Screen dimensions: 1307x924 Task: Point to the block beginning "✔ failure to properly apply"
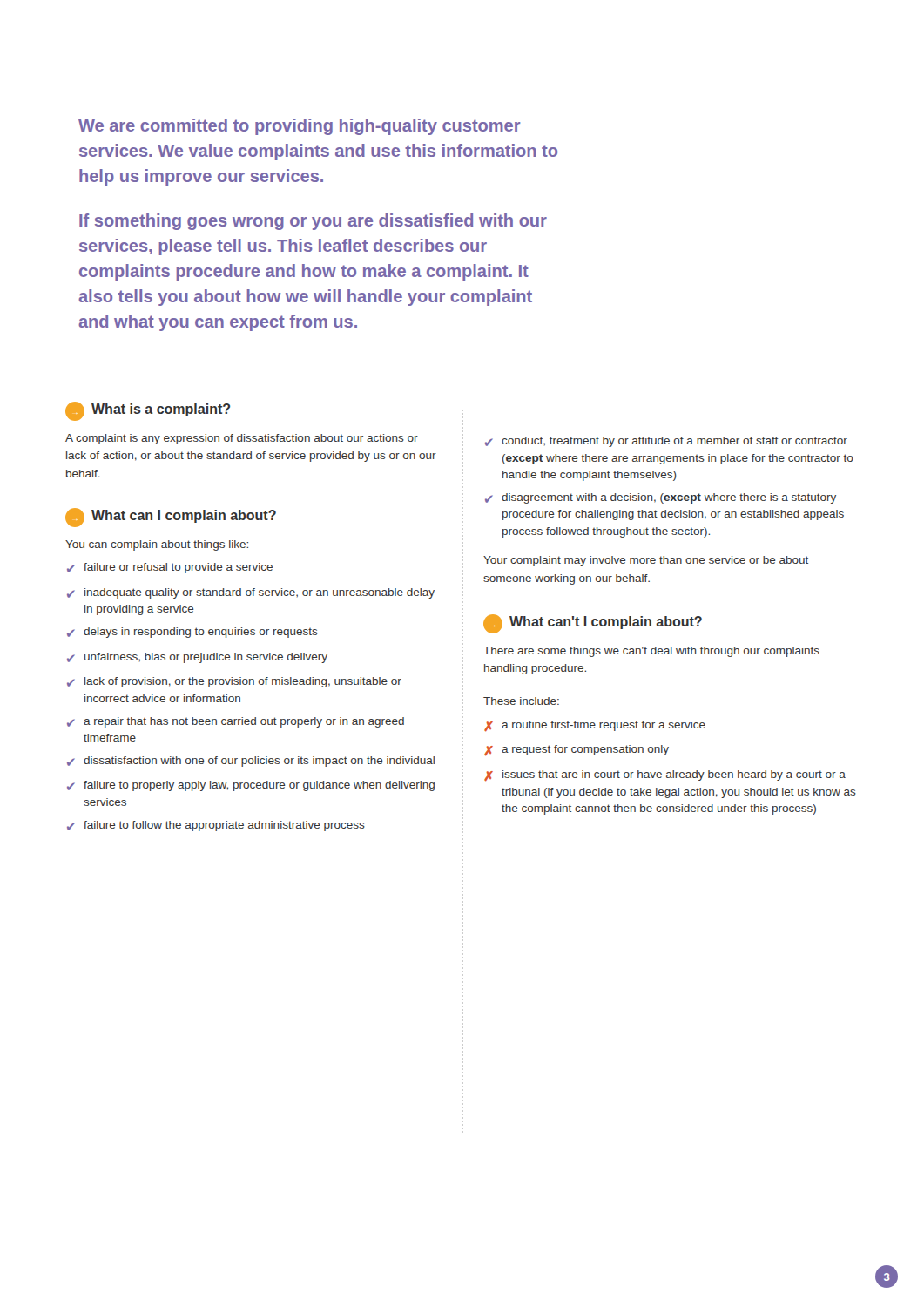(250, 793)
